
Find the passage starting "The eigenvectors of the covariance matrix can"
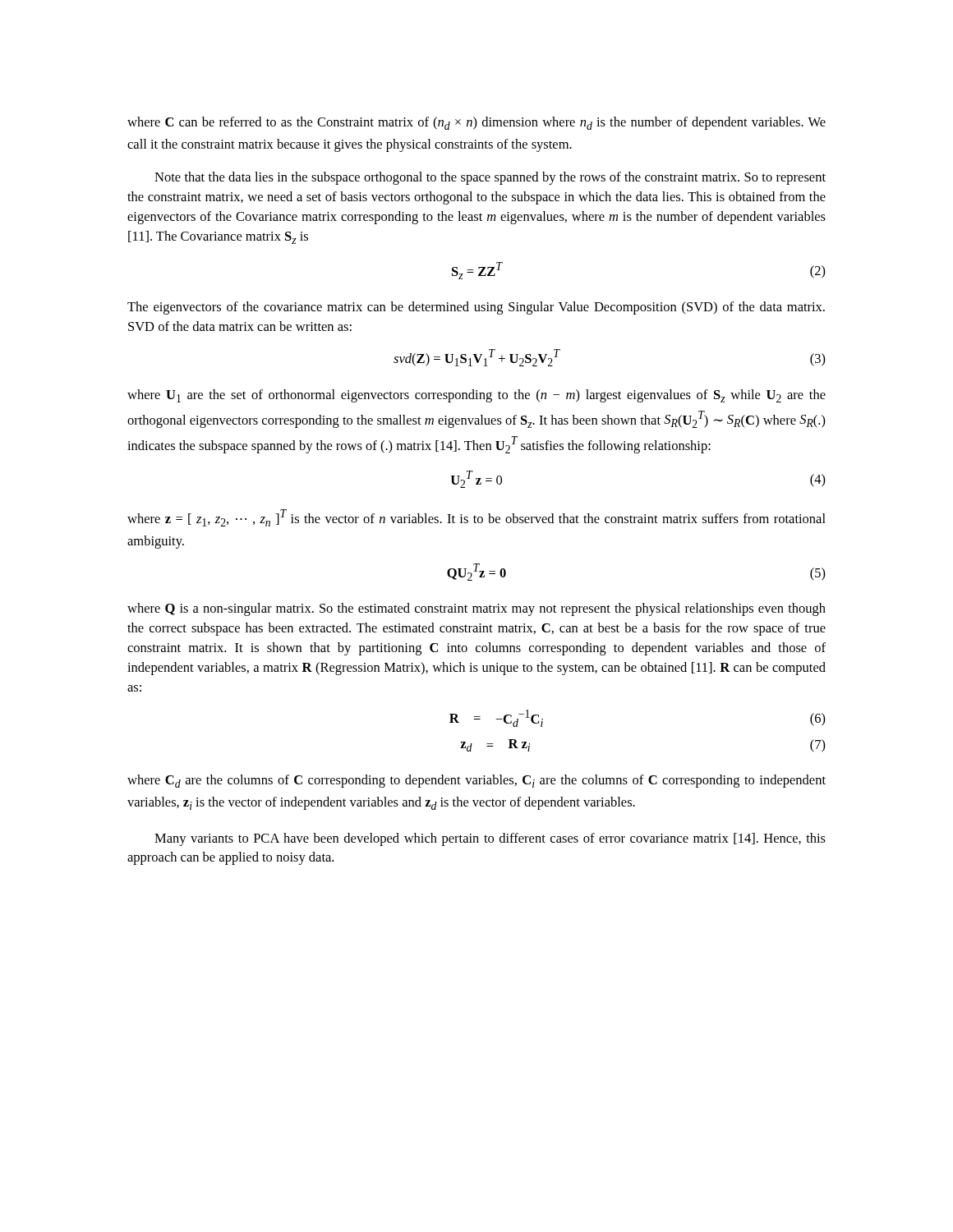coord(476,317)
